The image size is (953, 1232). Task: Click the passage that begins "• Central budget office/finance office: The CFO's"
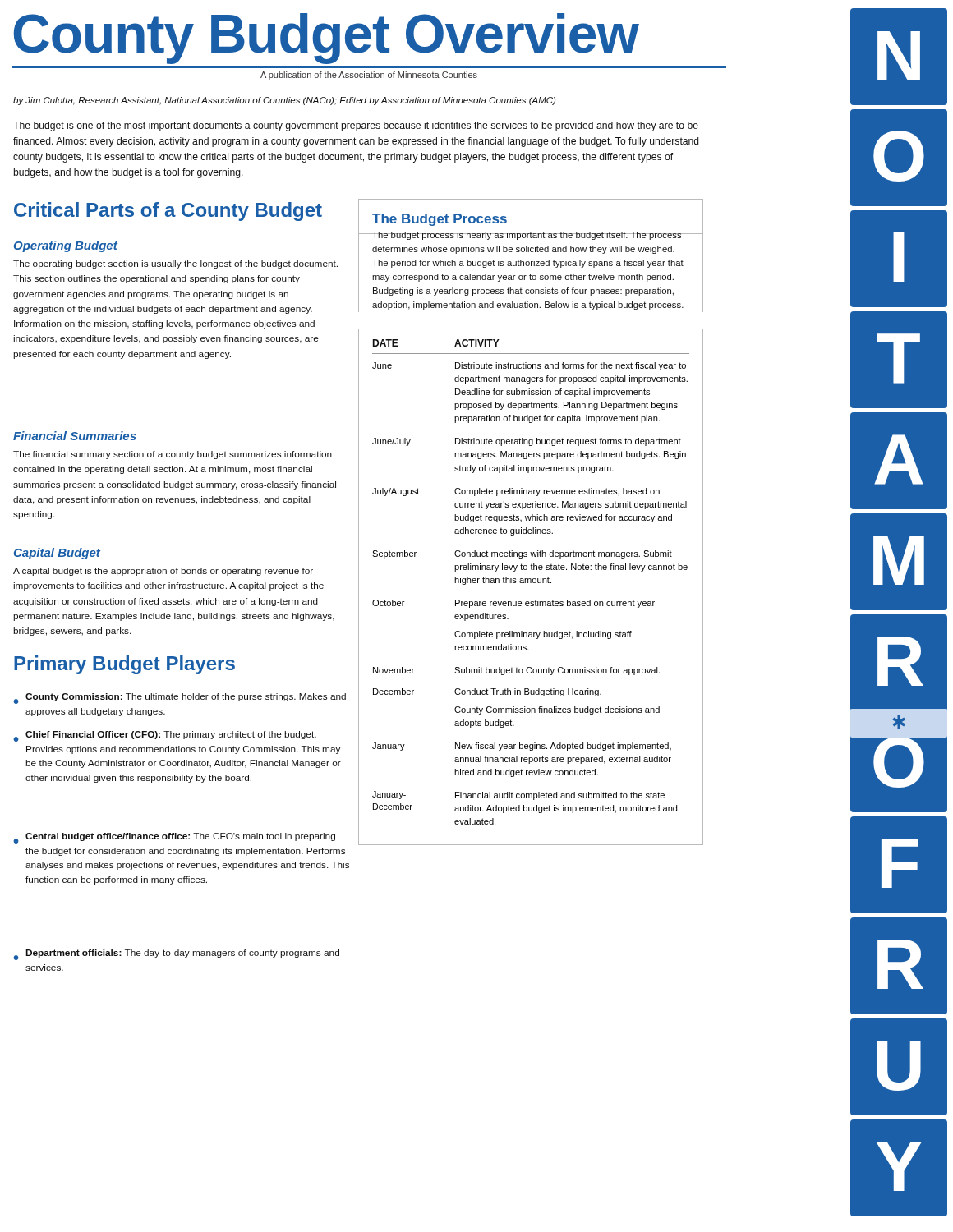click(x=182, y=859)
